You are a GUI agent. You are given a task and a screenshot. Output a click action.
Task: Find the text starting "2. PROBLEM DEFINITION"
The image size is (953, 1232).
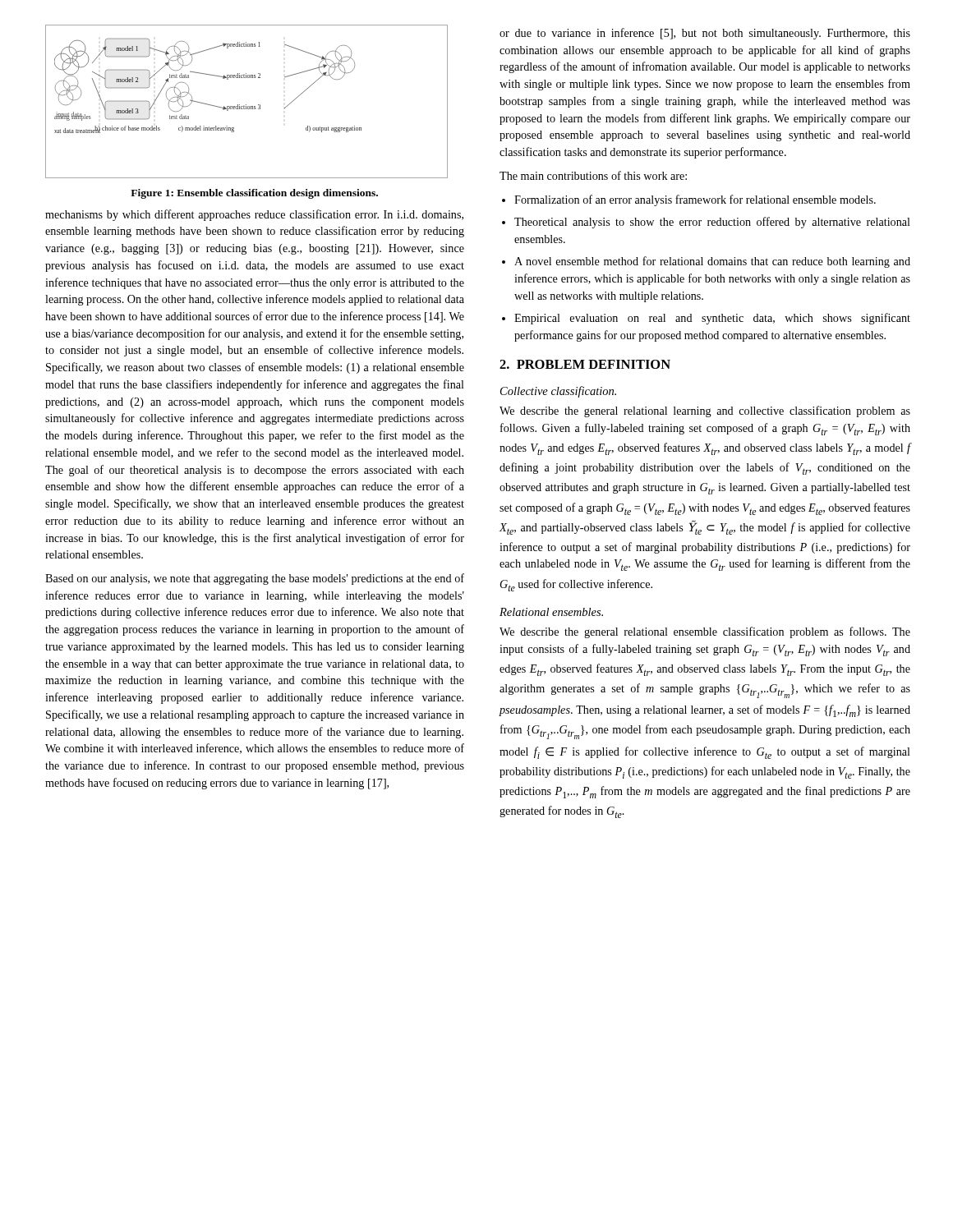[x=585, y=364]
